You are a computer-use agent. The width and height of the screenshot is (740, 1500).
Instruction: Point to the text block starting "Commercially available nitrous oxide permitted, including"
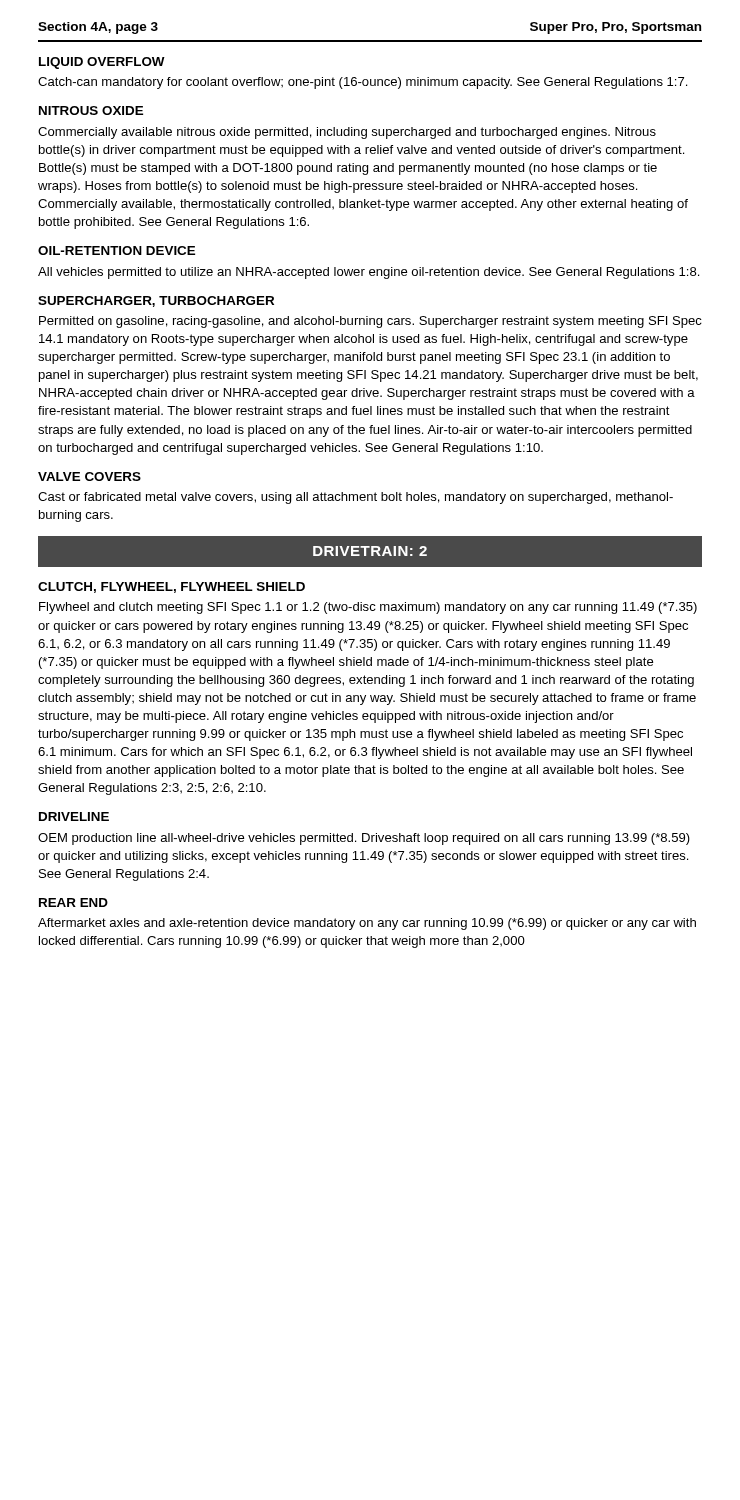(x=363, y=176)
